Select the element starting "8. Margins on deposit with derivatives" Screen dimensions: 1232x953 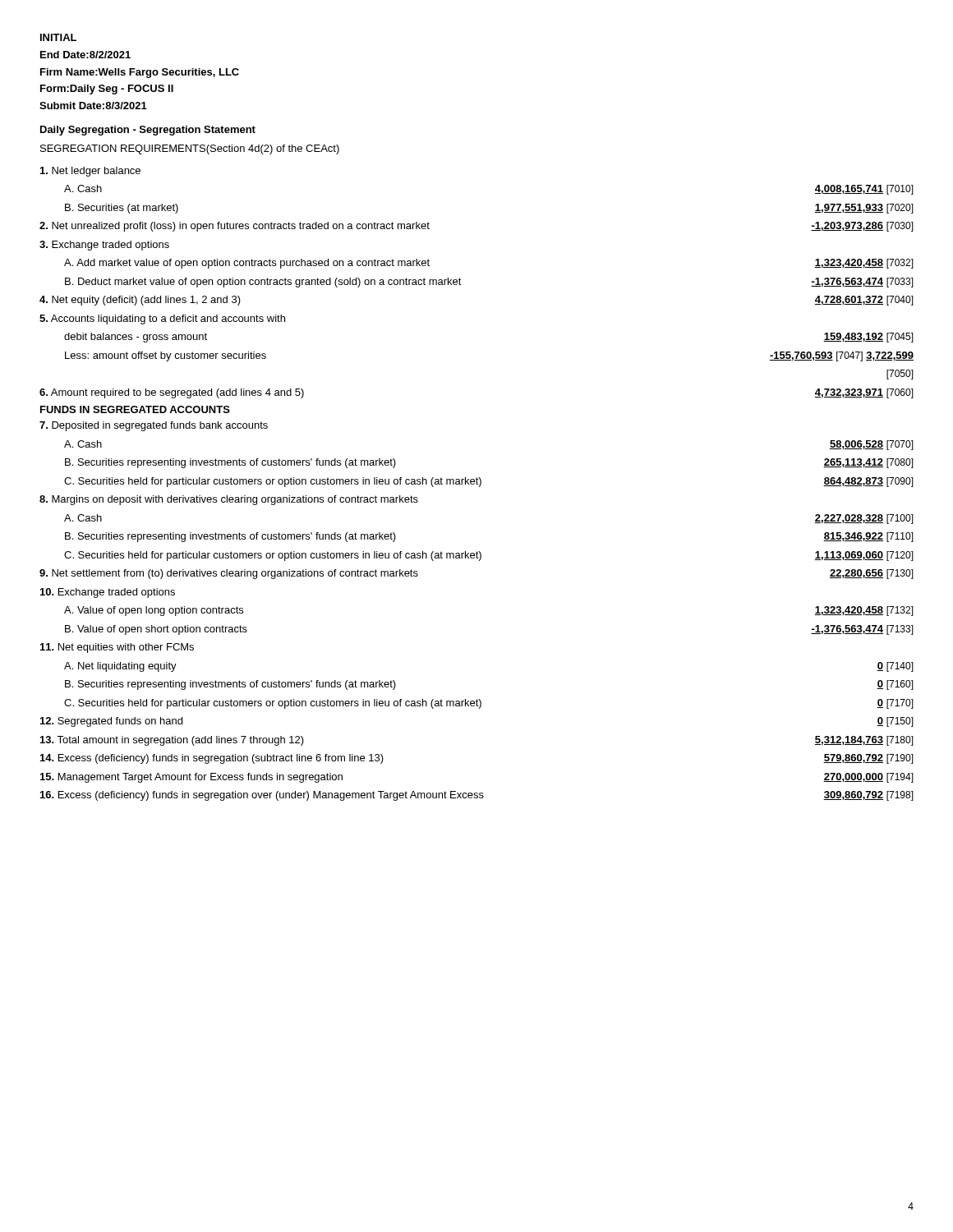[229, 500]
